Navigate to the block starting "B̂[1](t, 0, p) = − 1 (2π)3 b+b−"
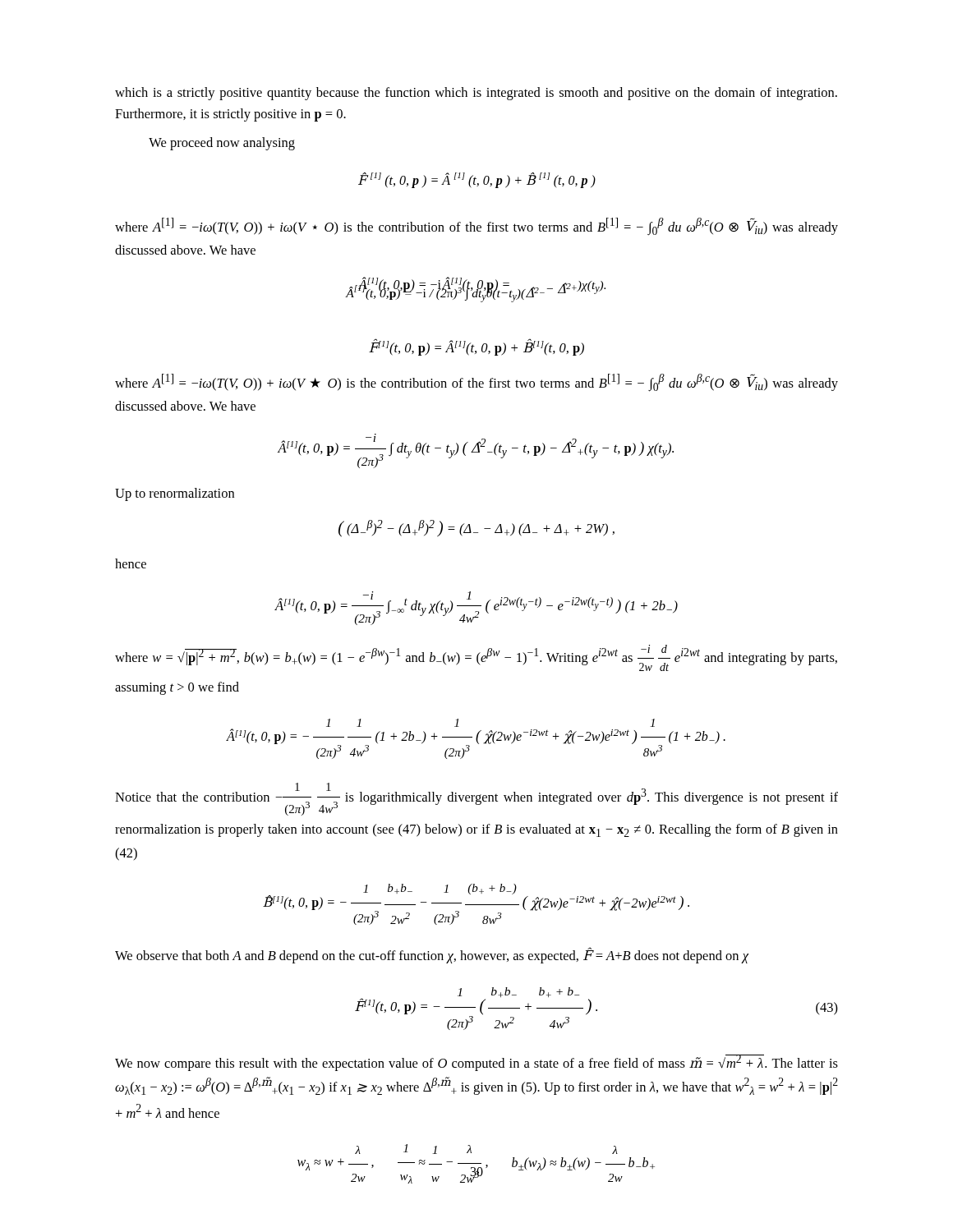 (x=476, y=904)
